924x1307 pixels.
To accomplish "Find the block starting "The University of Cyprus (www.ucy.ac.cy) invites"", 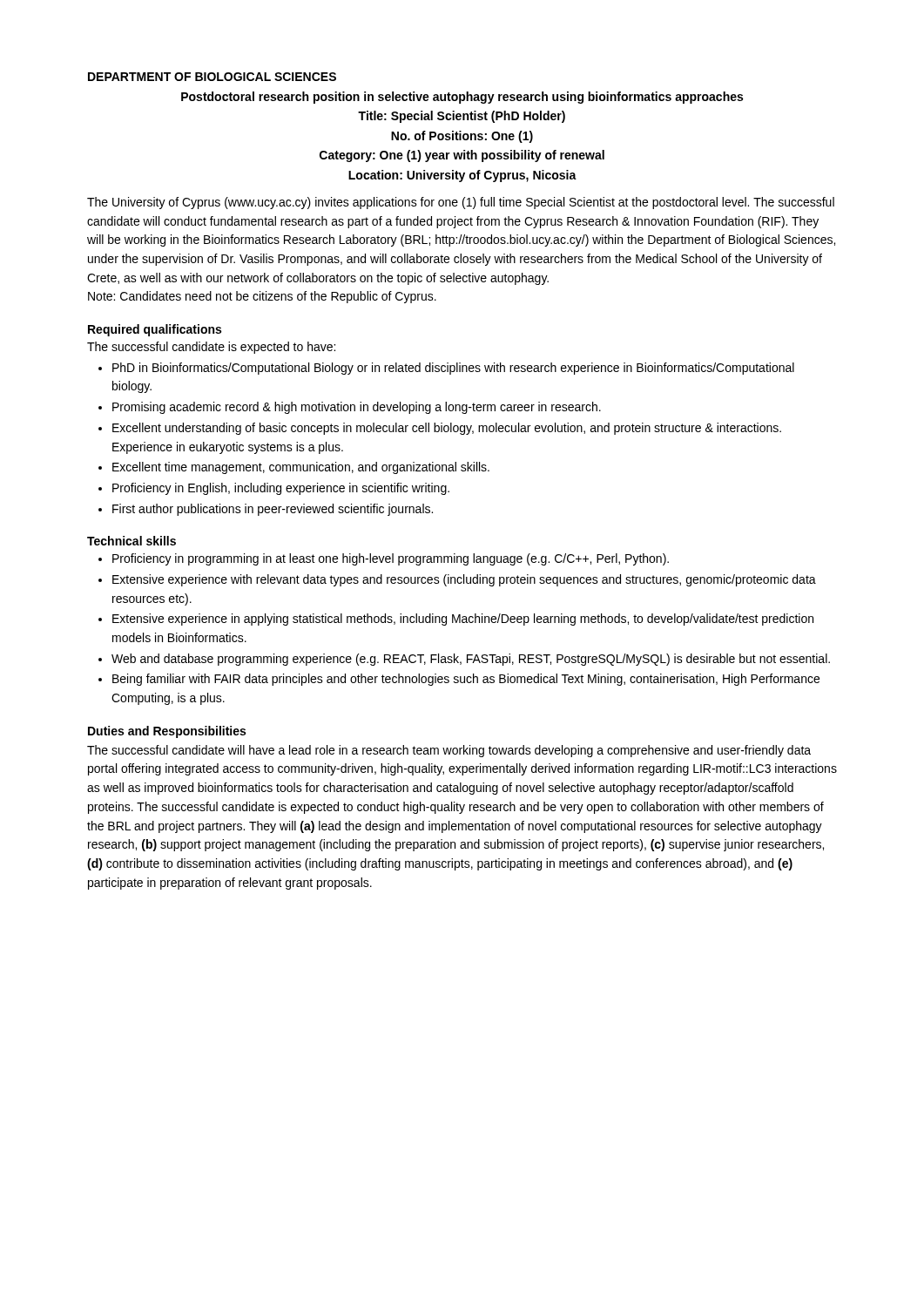I will click(462, 249).
